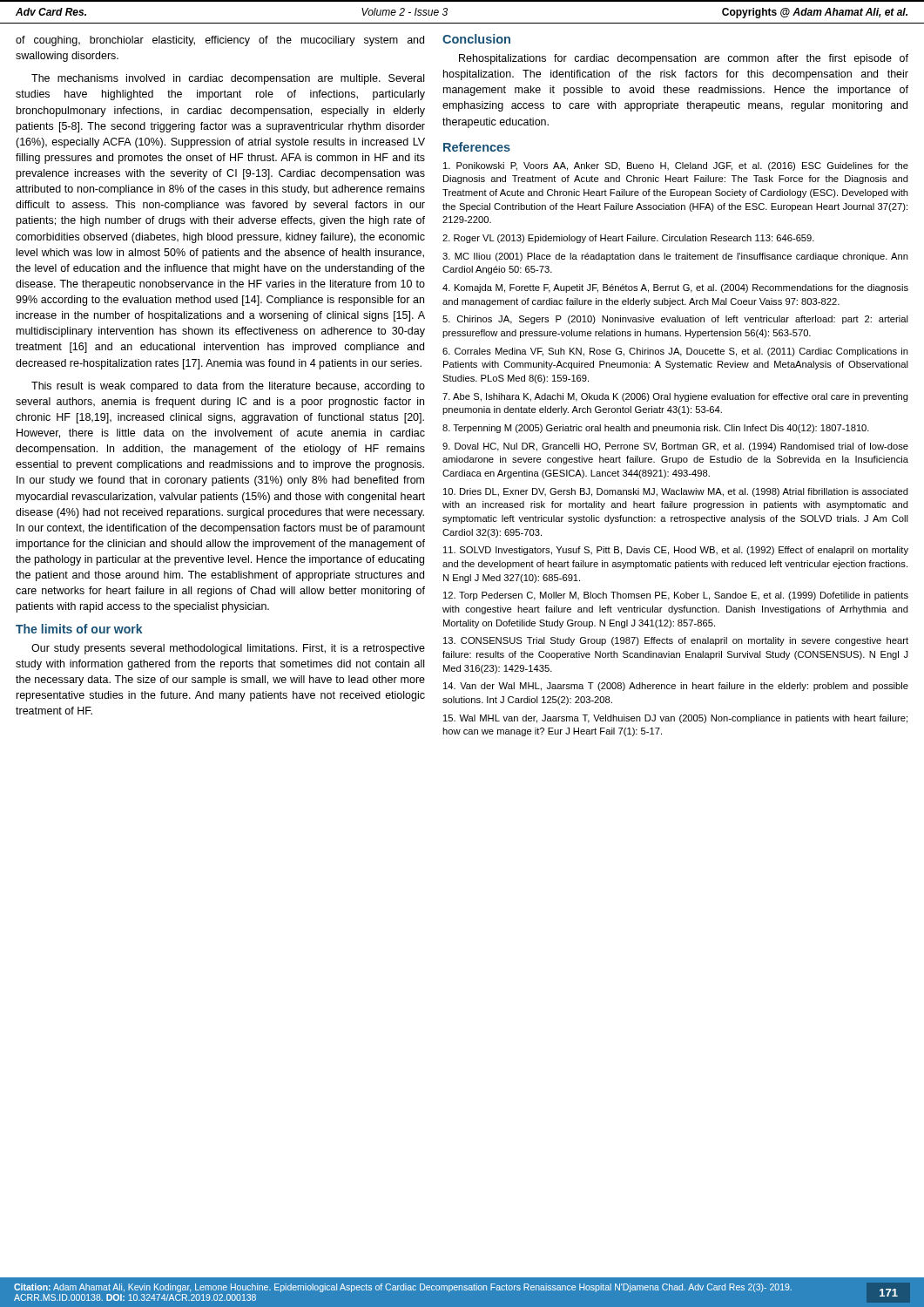Viewport: 924px width, 1307px height.
Task: Select the list item that reads "11. SOLVD Investigators, Yusuf S,"
Action: pyautogui.click(x=675, y=564)
